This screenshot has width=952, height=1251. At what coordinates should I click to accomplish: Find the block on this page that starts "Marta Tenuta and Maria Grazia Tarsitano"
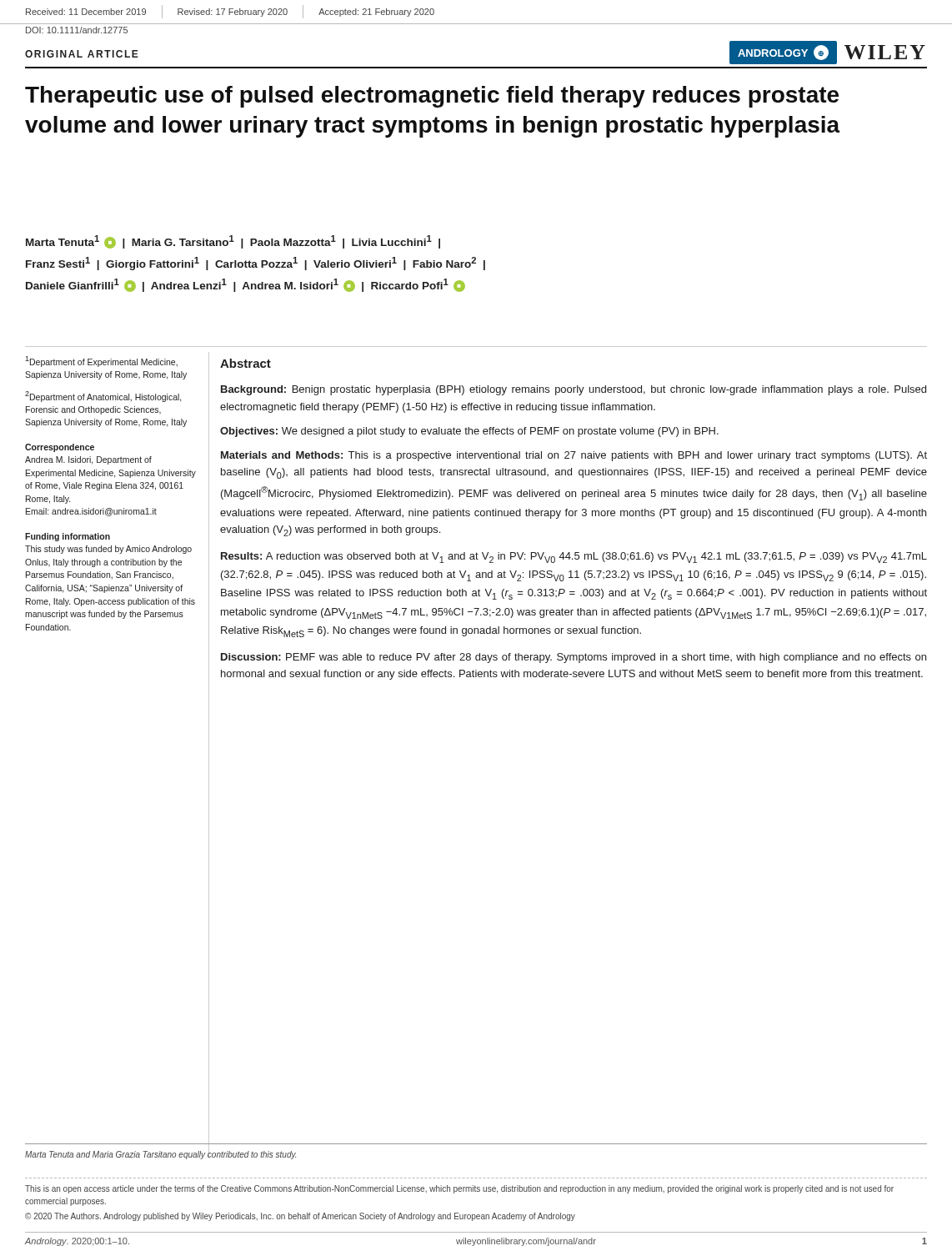pyautogui.click(x=161, y=1155)
